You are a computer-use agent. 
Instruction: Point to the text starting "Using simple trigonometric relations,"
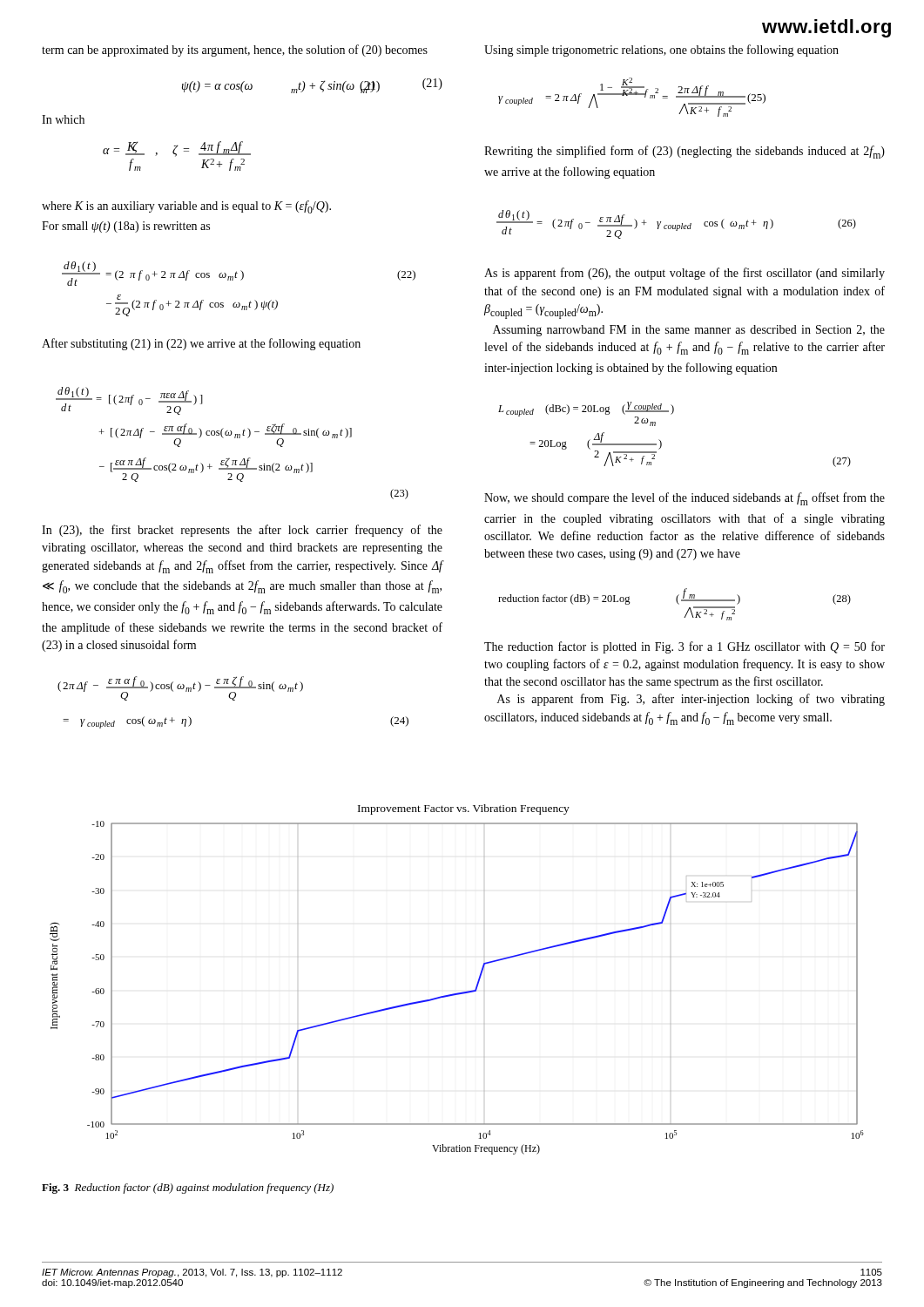pos(661,50)
